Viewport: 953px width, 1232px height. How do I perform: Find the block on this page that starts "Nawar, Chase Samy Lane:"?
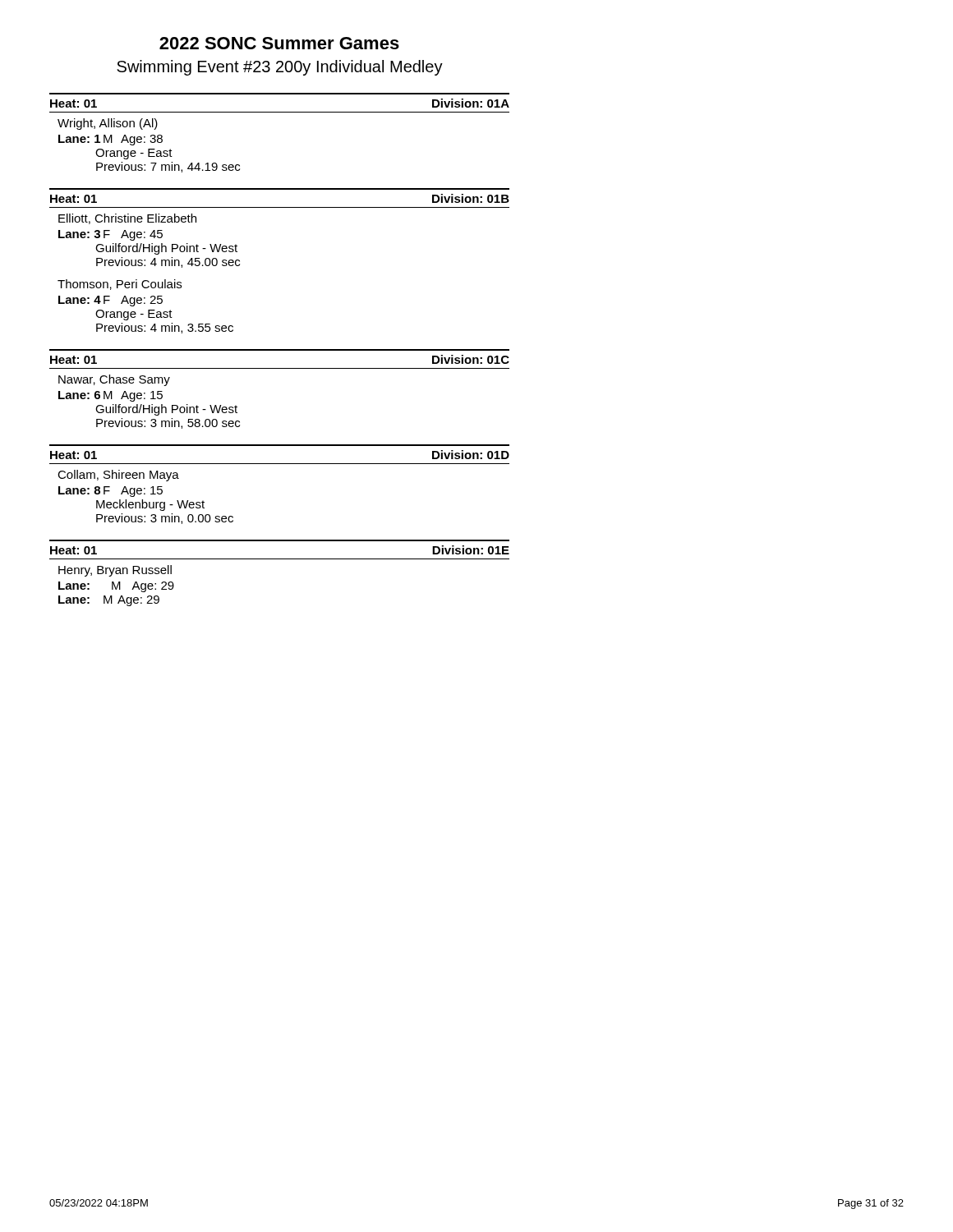click(114, 380)
